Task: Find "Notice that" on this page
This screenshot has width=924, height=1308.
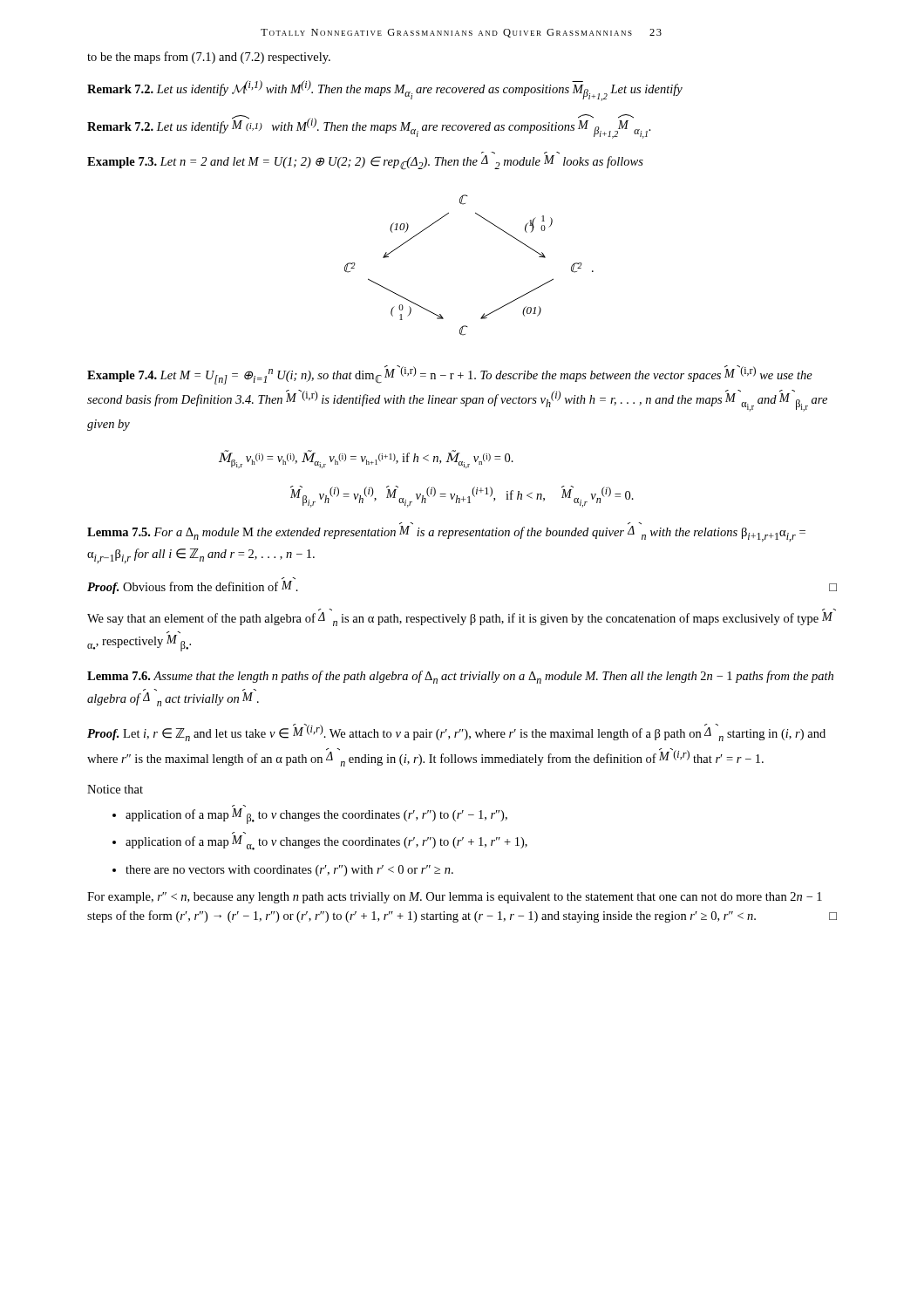Action: tap(115, 789)
